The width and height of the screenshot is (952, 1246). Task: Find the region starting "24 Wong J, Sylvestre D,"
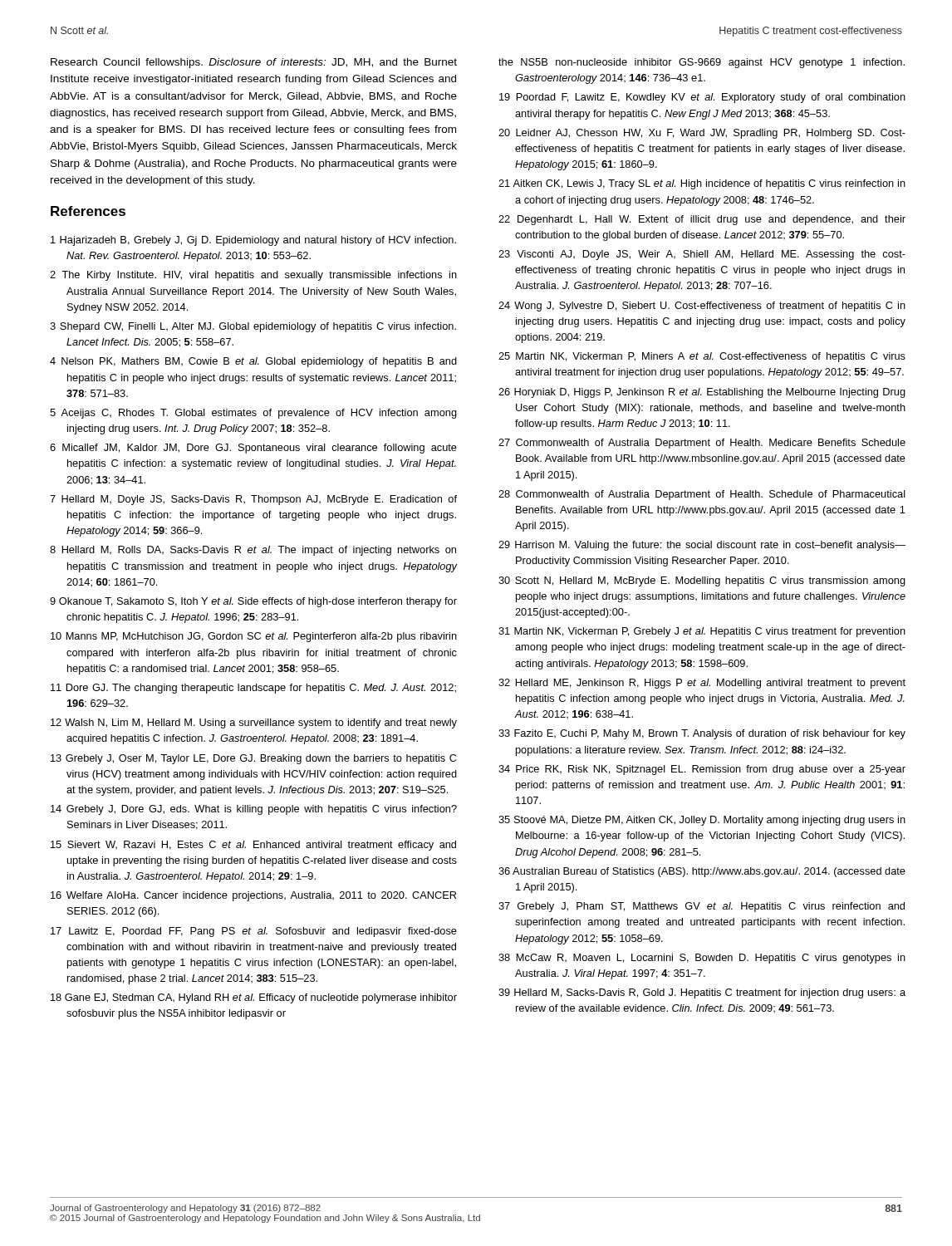point(702,321)
